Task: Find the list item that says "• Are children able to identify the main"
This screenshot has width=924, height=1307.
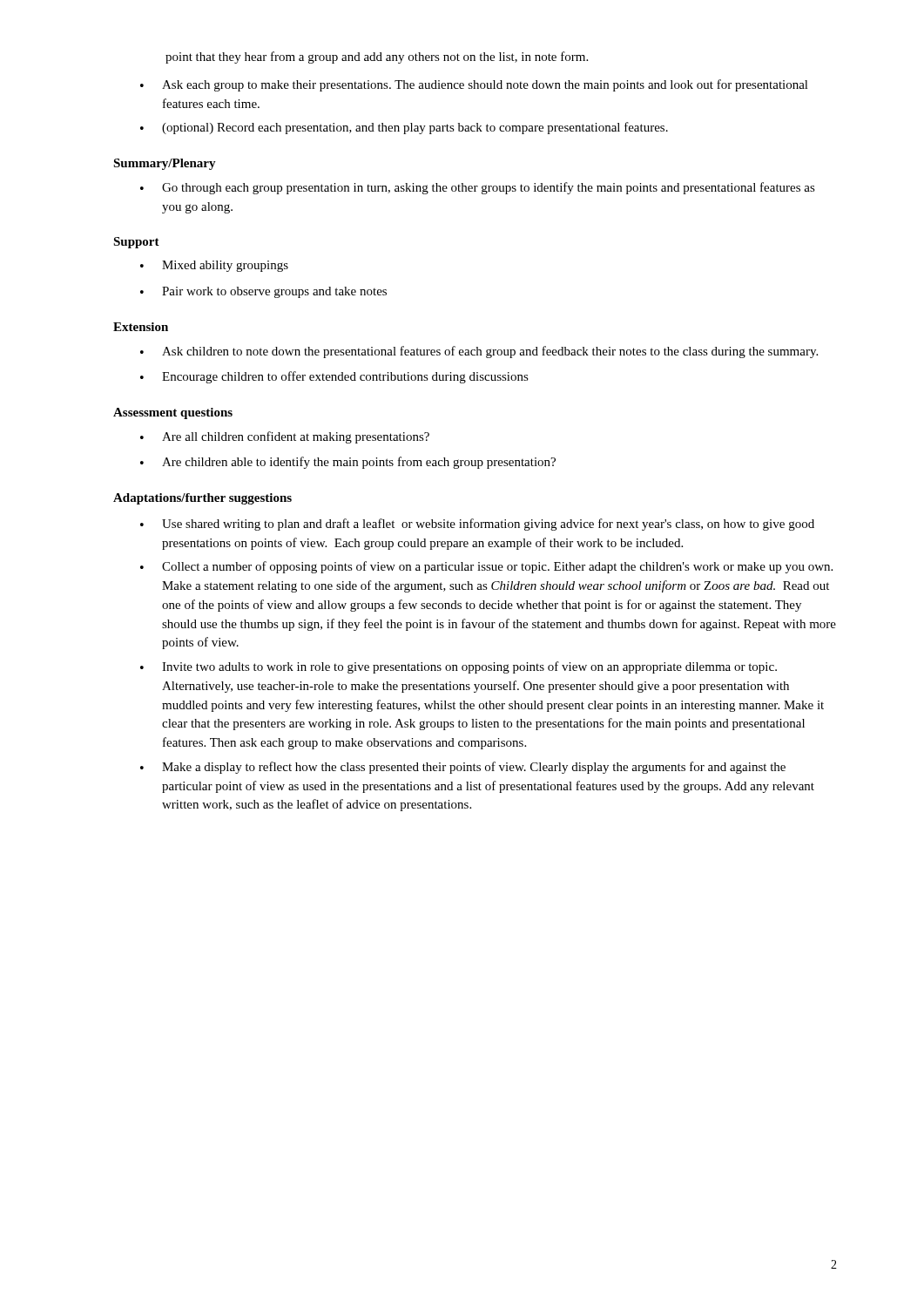Action: [x=488, y=463]
